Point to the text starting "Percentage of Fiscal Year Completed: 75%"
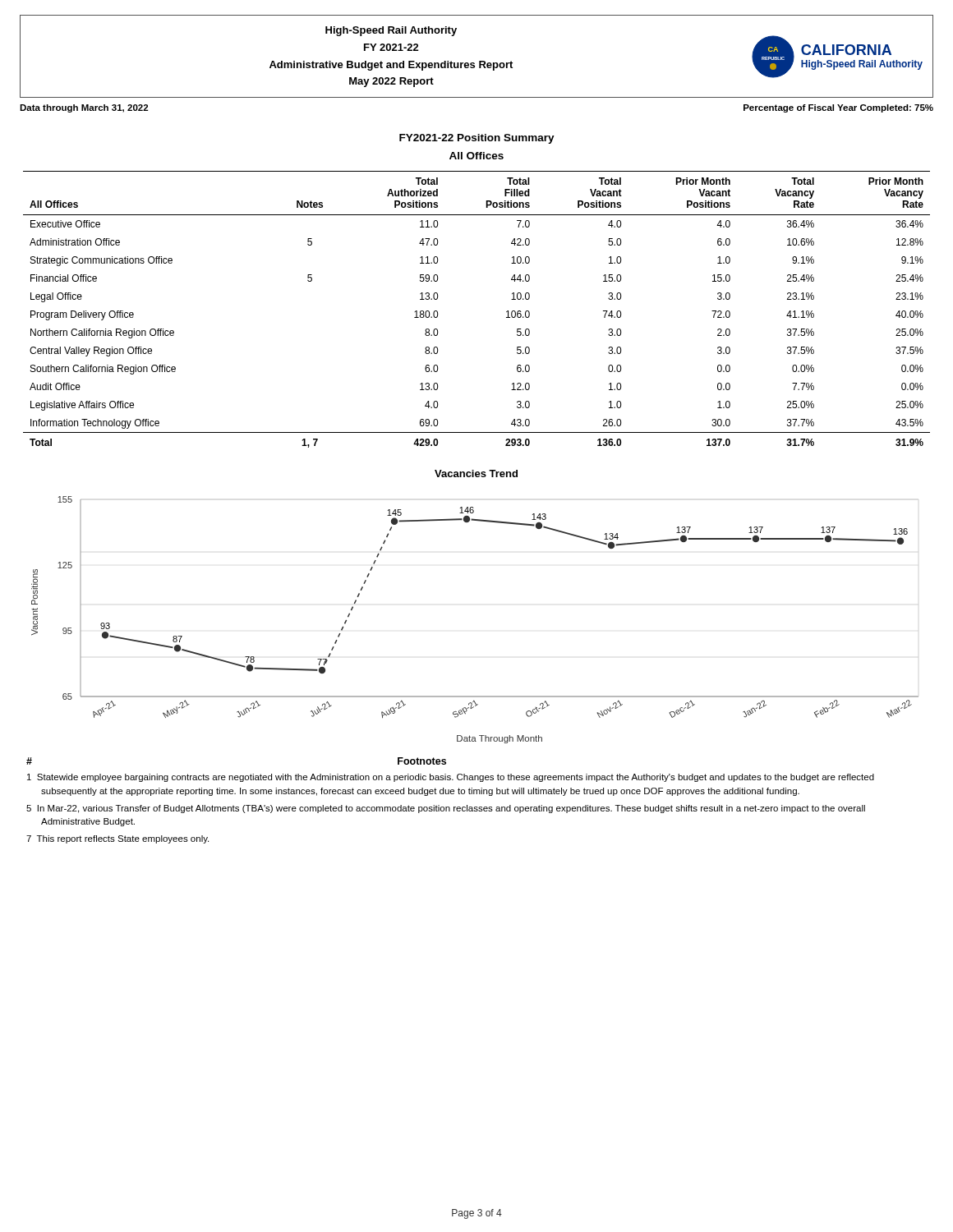The width and height of the screenshot is (953, 1232). (x=838, y=108)
